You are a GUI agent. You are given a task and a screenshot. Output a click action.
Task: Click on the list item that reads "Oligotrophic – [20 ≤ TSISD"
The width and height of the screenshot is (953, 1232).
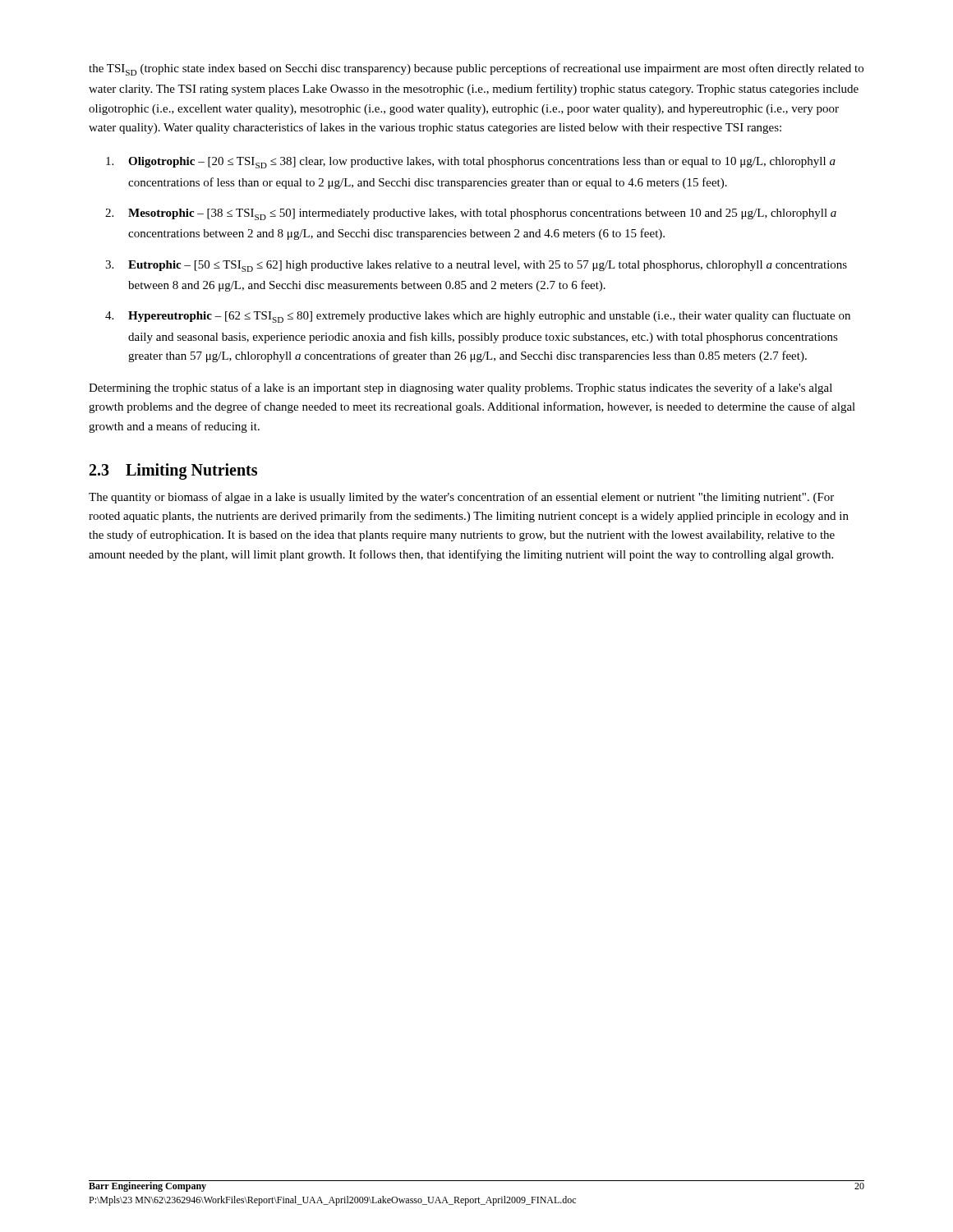[485, 172]
